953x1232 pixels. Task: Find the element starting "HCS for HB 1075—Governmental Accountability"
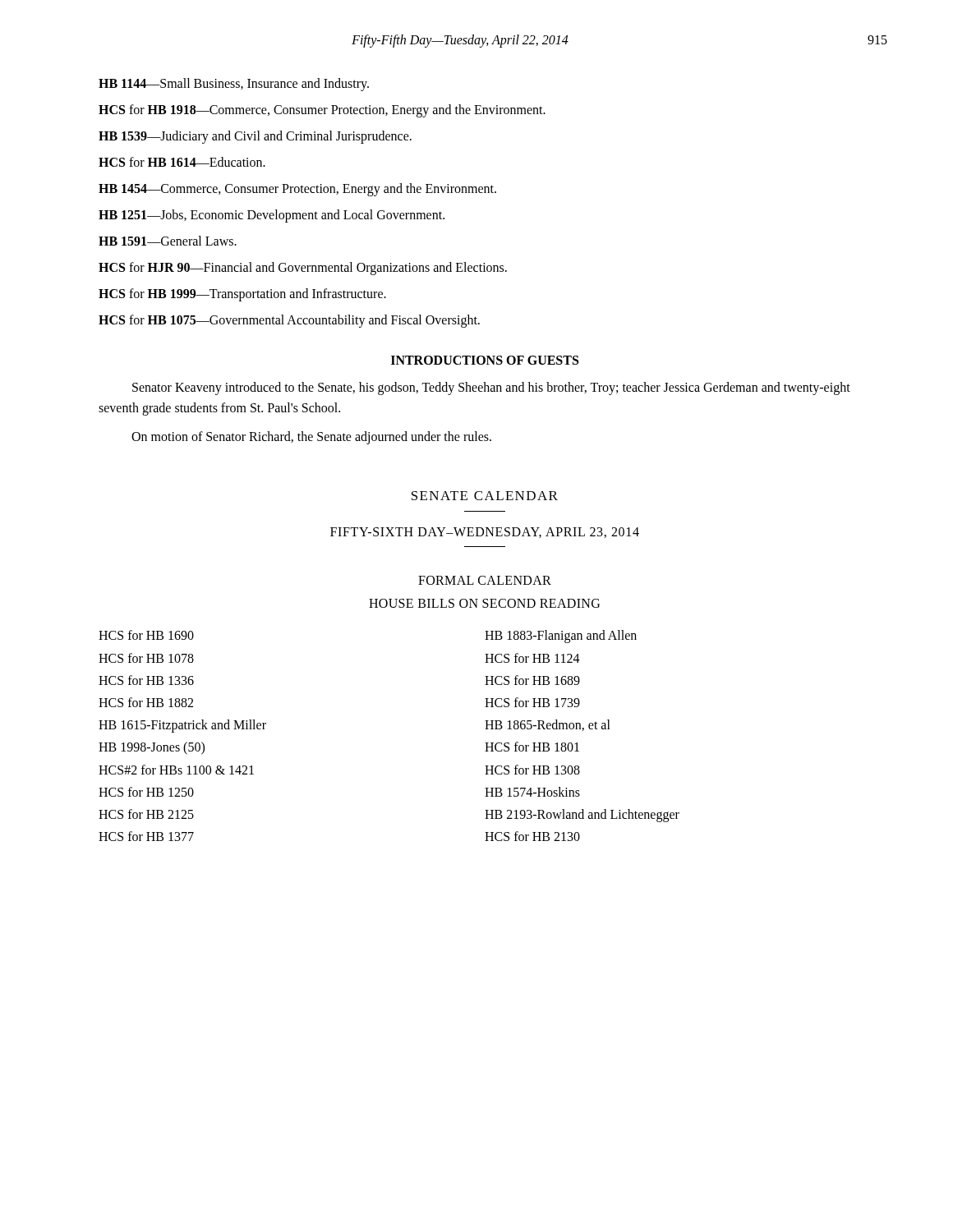[x=290, y=320]
